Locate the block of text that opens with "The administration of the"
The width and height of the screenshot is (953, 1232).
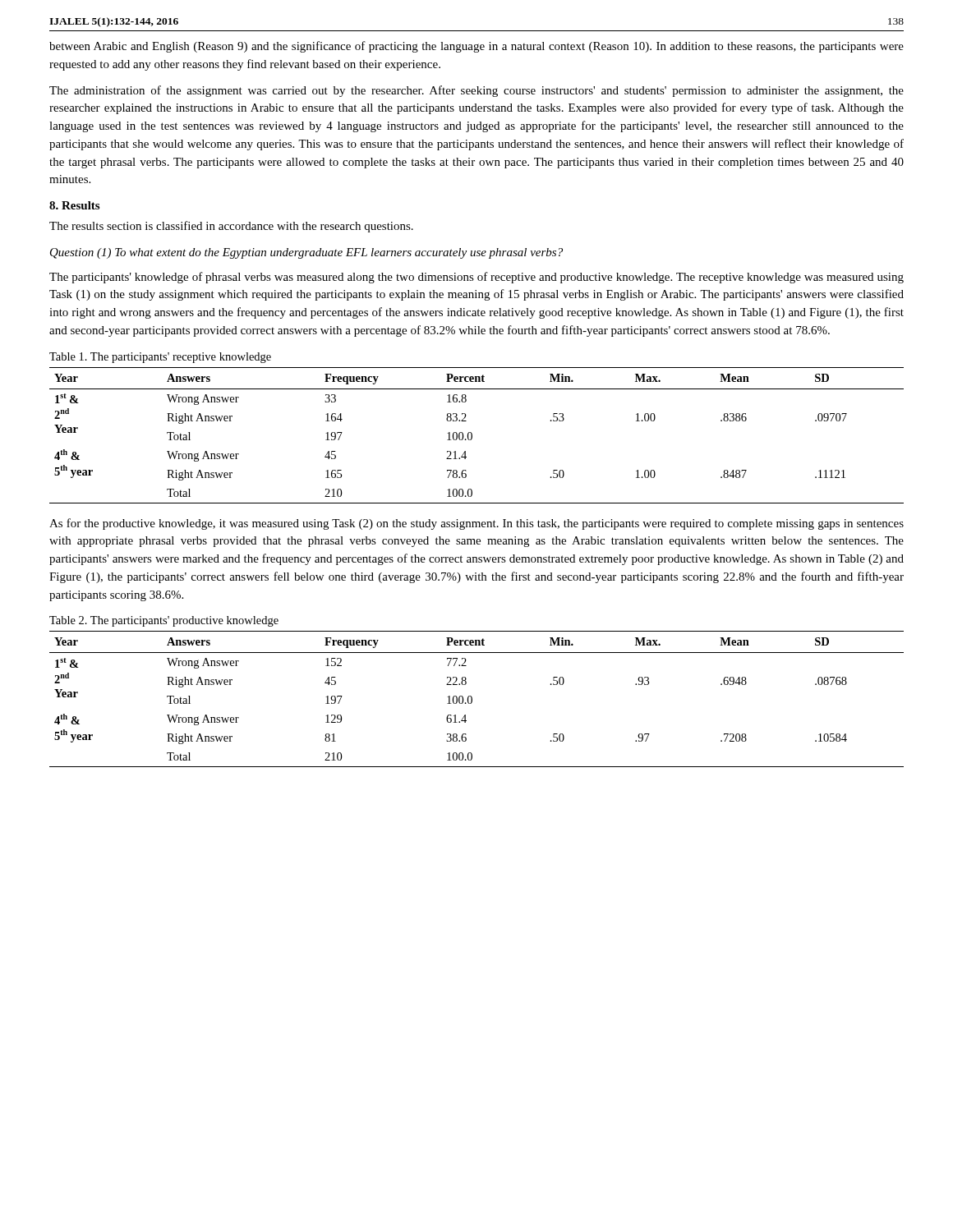(476, 135)
